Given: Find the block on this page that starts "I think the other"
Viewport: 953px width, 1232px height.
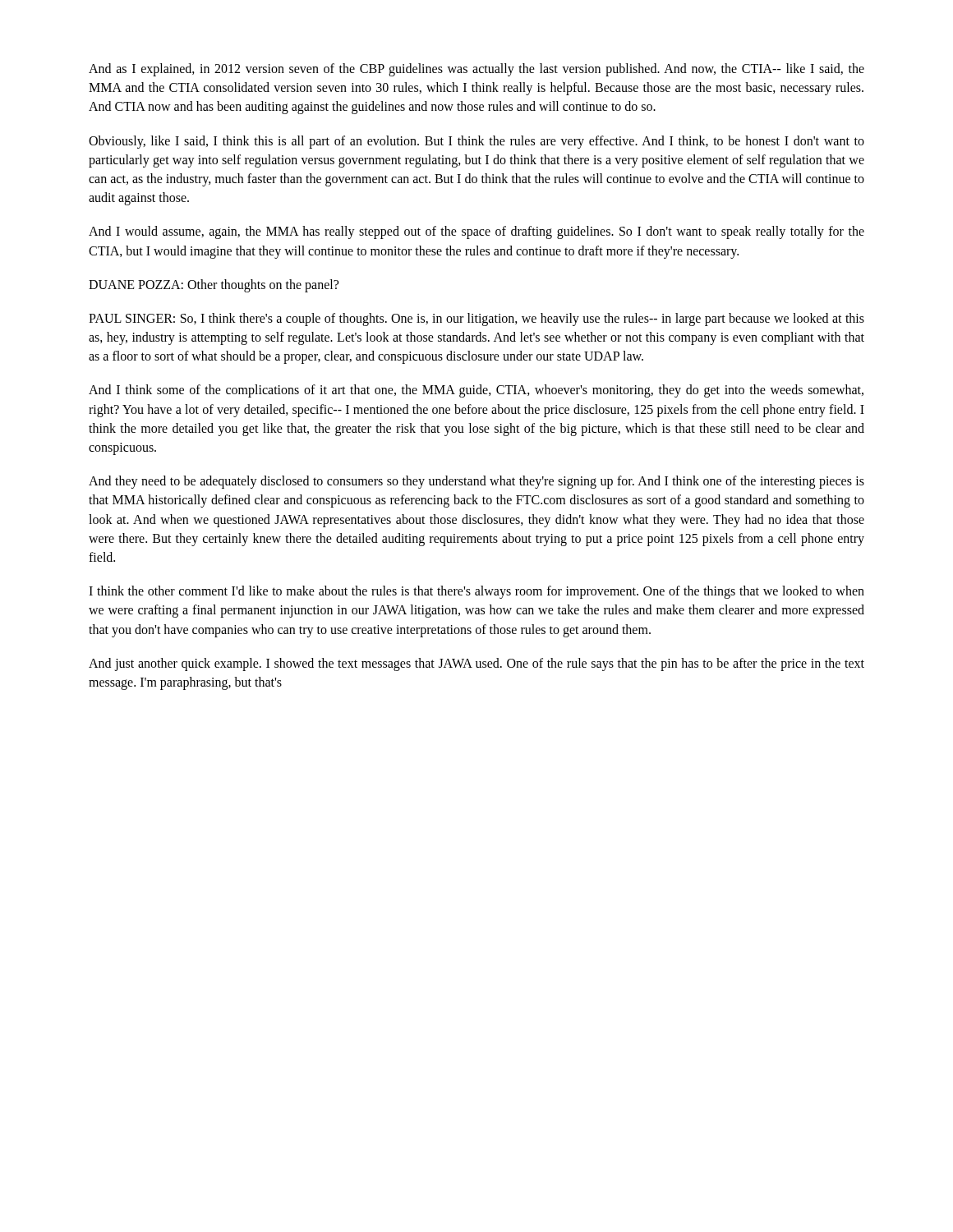Looking at the screenshot, I should coord(476,610).
